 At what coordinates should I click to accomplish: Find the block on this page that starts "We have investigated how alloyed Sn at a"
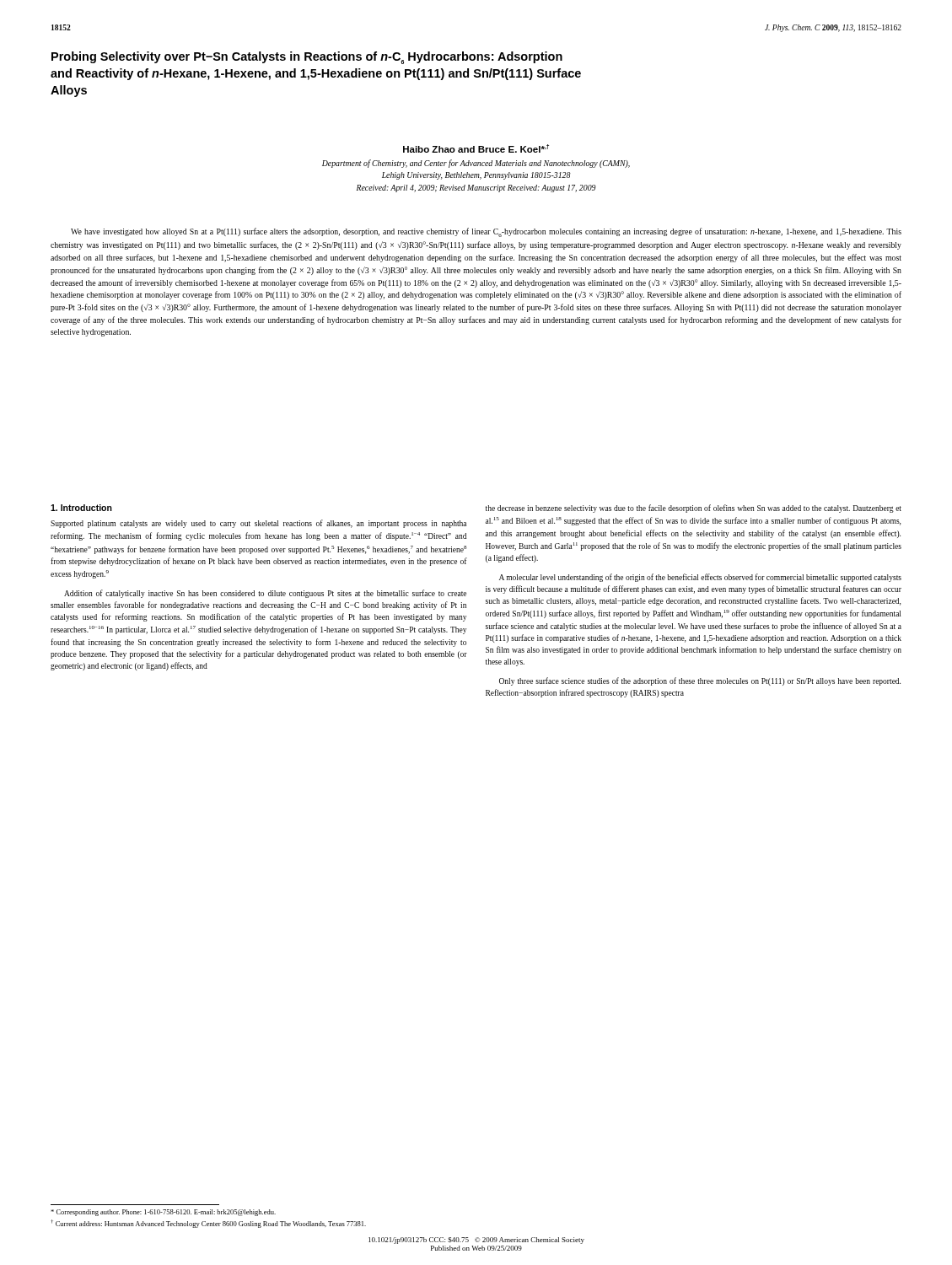pyautogui.click(x=476, y=283)
